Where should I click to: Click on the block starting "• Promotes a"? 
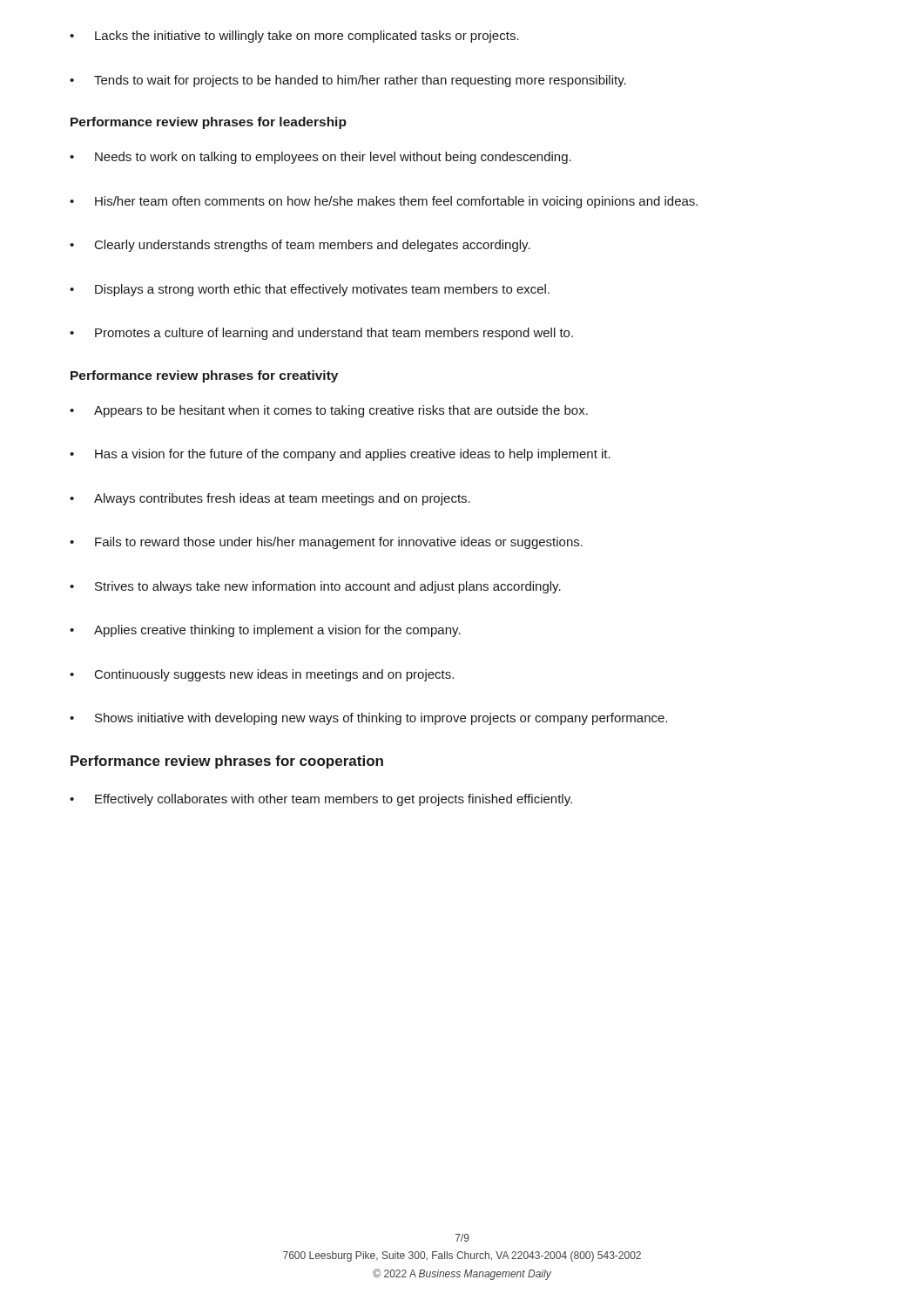pyautogui.click(x=322, y=333)
